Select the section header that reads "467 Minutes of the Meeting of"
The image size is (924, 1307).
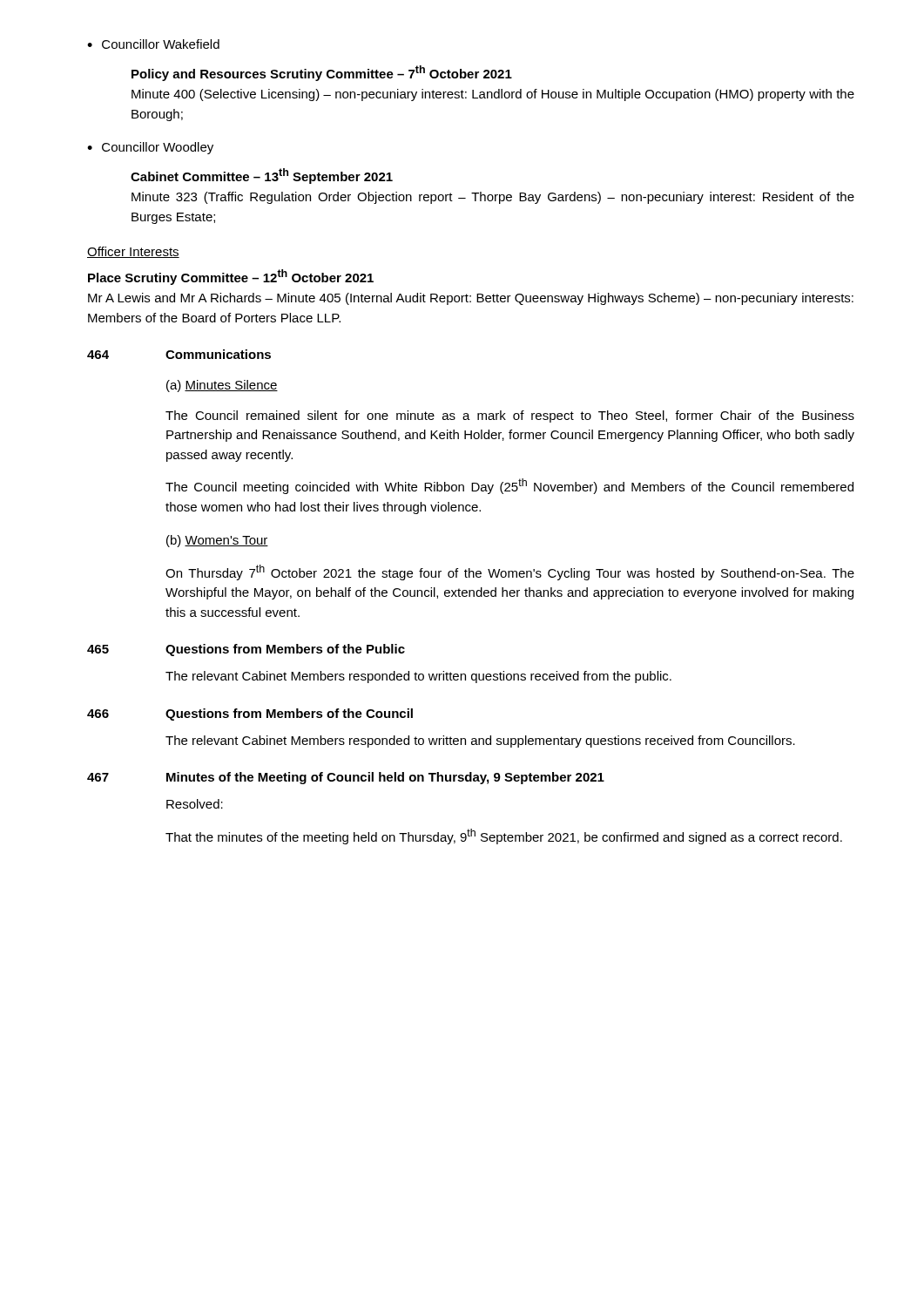pyautogui.click(x=346, y=777)
